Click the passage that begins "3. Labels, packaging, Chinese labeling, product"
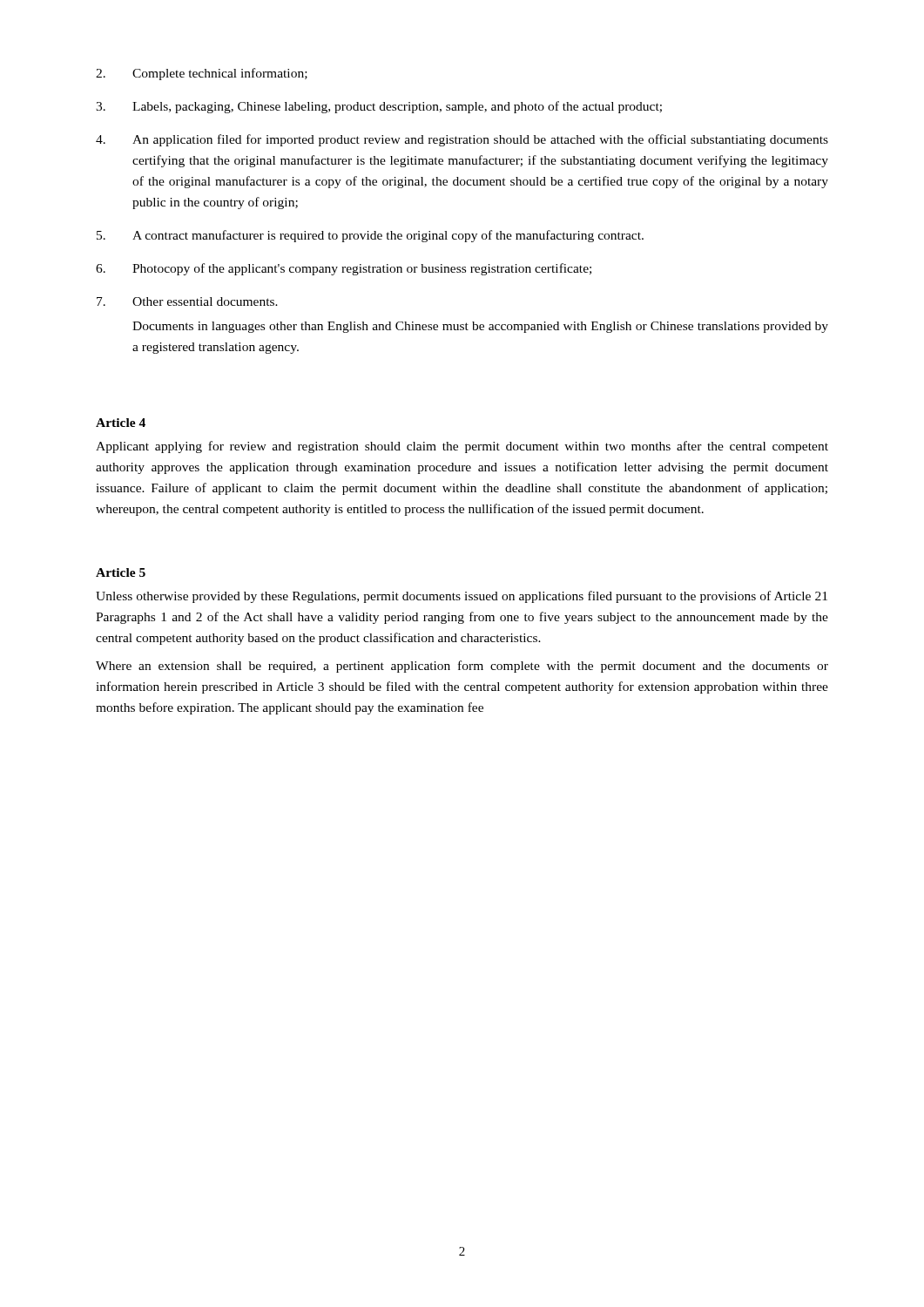The width and height of the screenshot is (924, 1307). click(462, 106)
